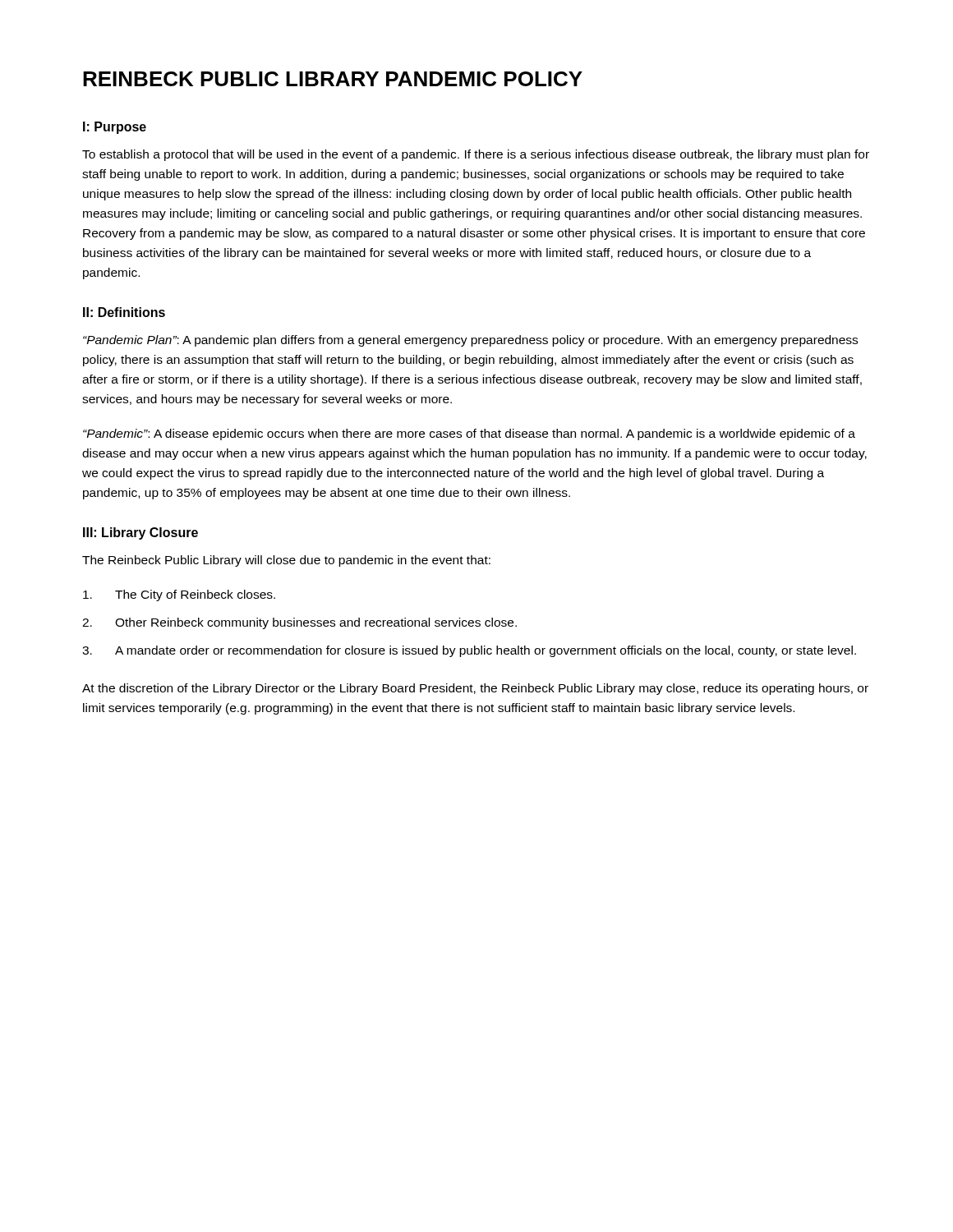953x1232 pixels.
Task: Navigate to the text block starting "I: Purpose"
Action: [114, 127]
